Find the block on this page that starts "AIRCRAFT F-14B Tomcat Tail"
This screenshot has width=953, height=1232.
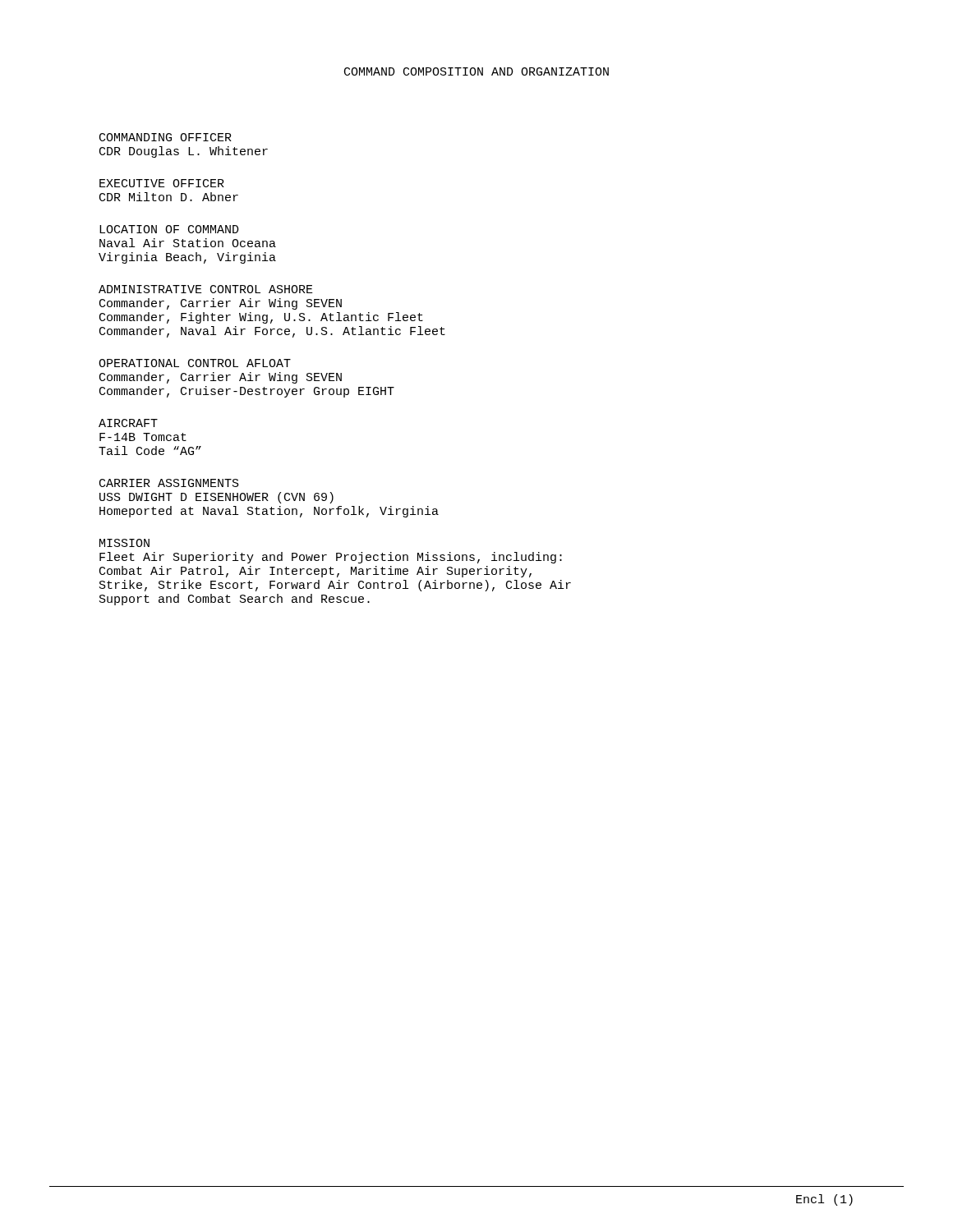point(150,438)
